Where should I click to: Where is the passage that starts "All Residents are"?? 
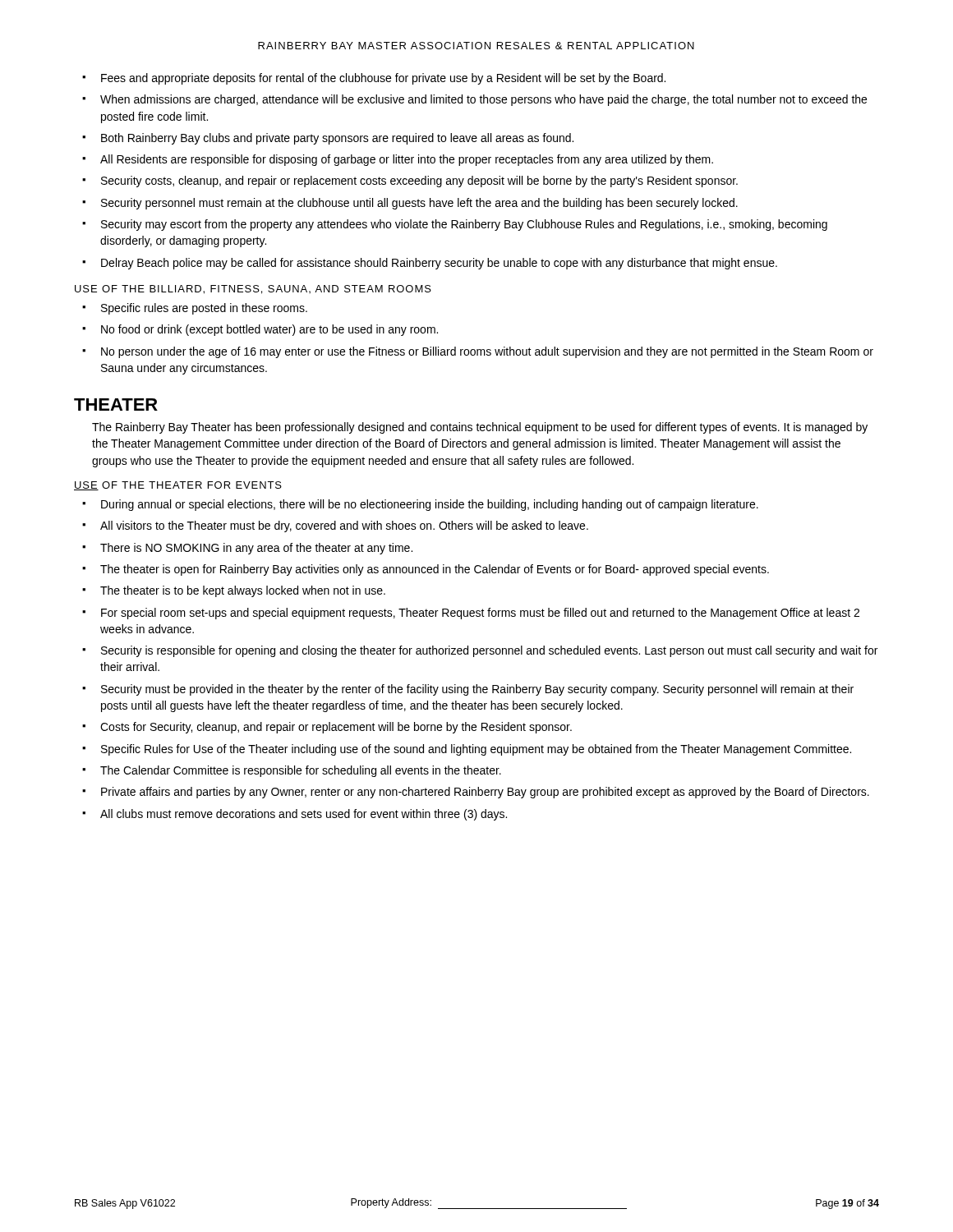click(407, 159)
